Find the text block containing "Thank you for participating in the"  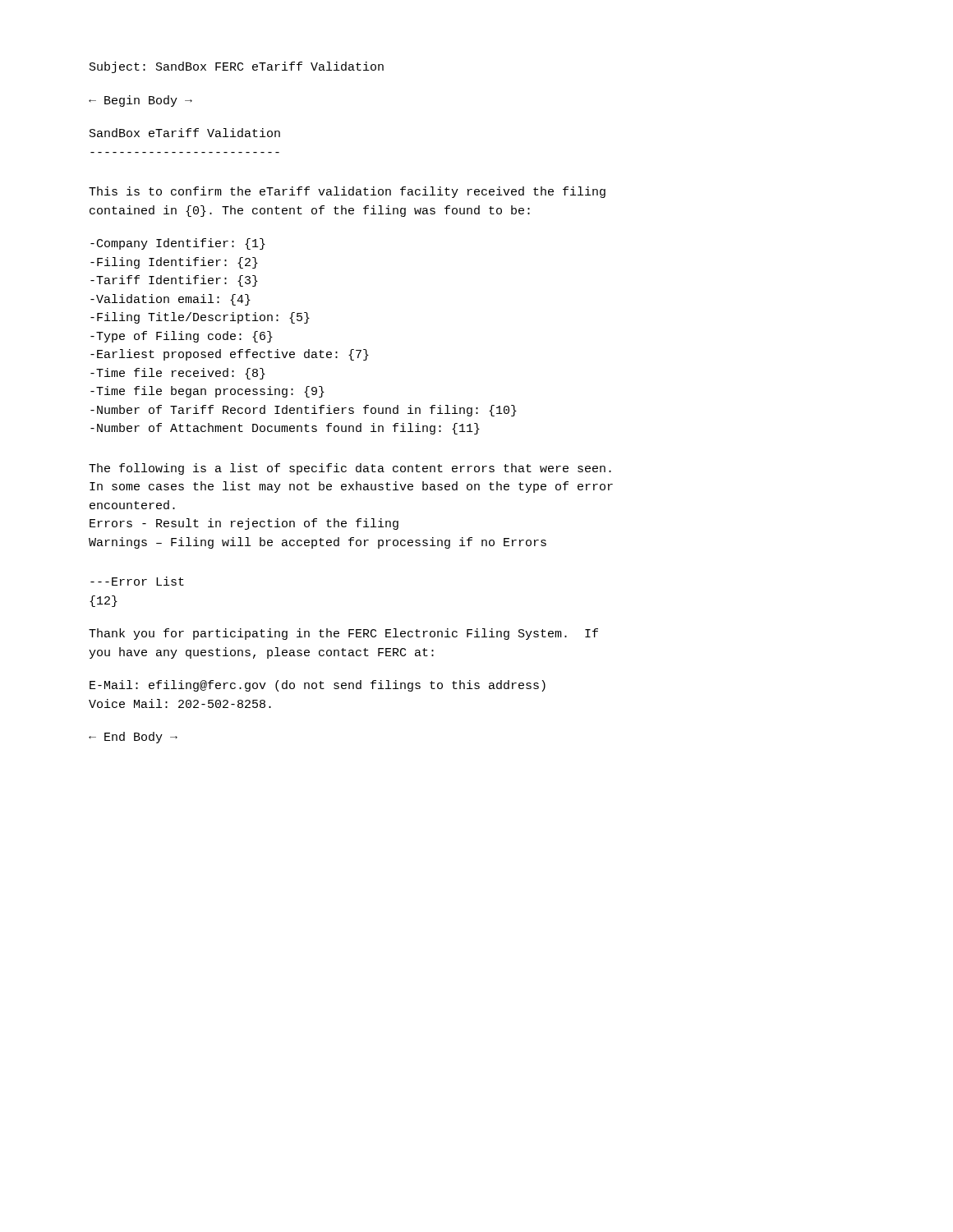click(344, 644)
